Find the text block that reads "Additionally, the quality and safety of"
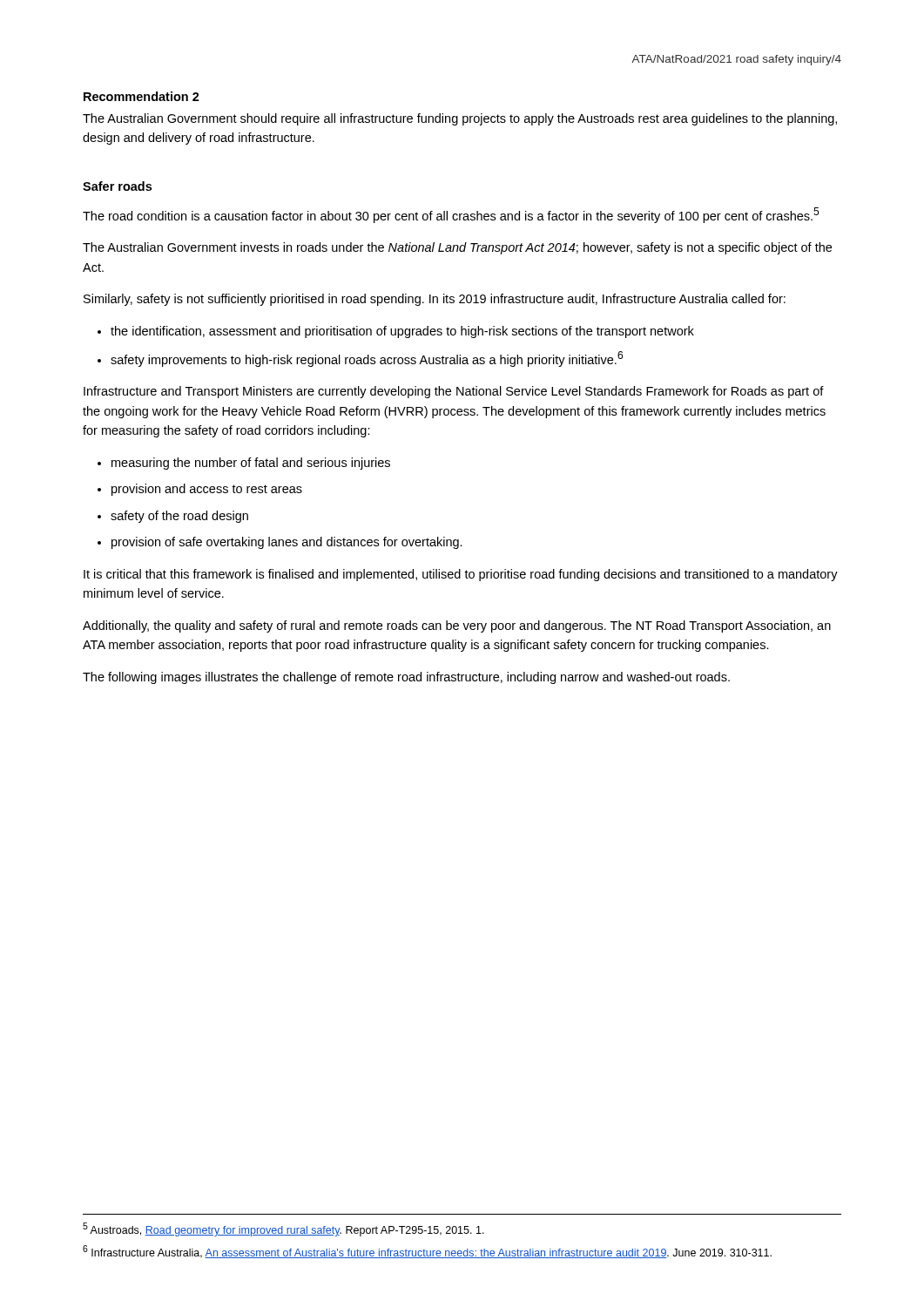924x1307 pixels. click(x=457, y=635)
